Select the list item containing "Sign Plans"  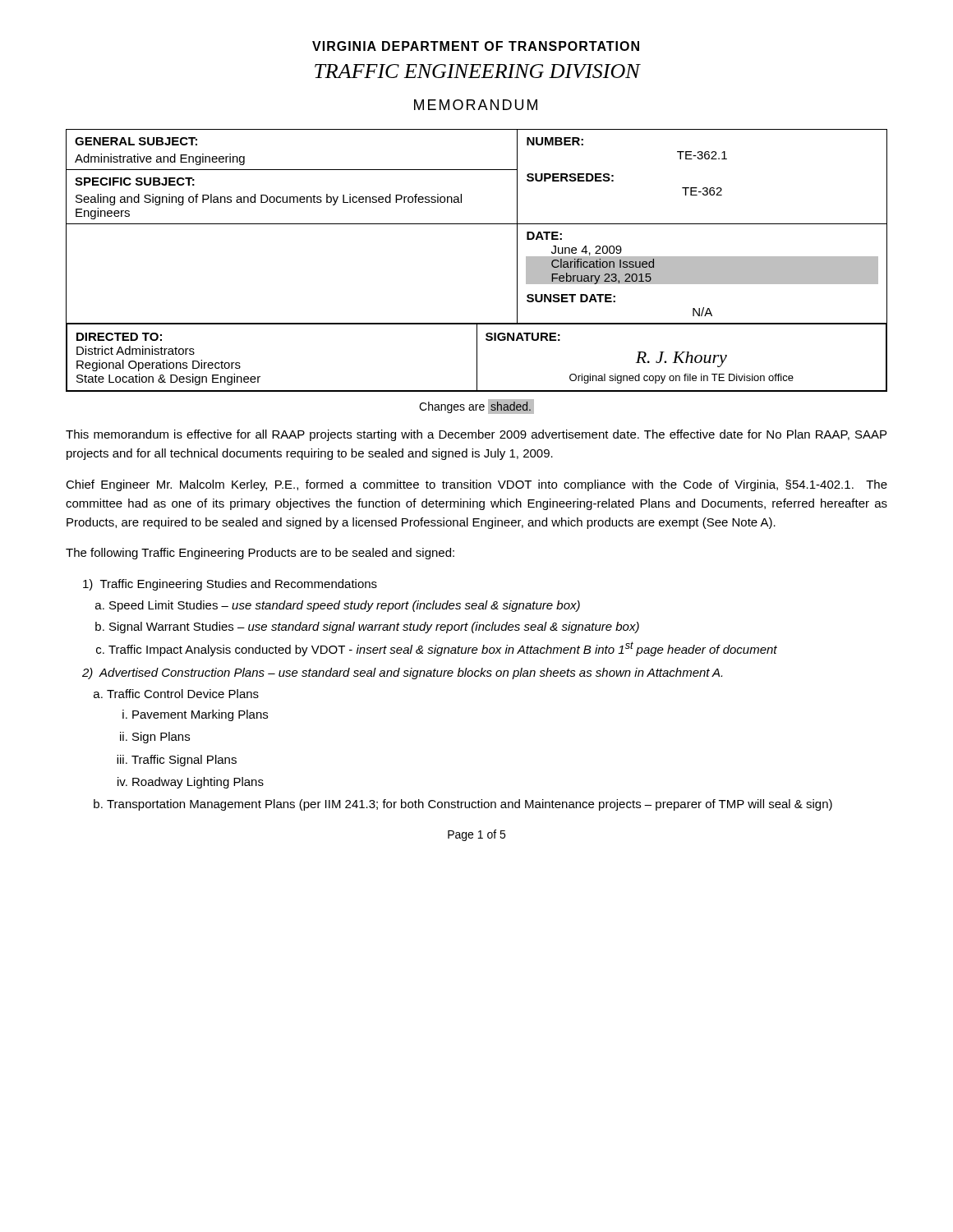point(161,737)
